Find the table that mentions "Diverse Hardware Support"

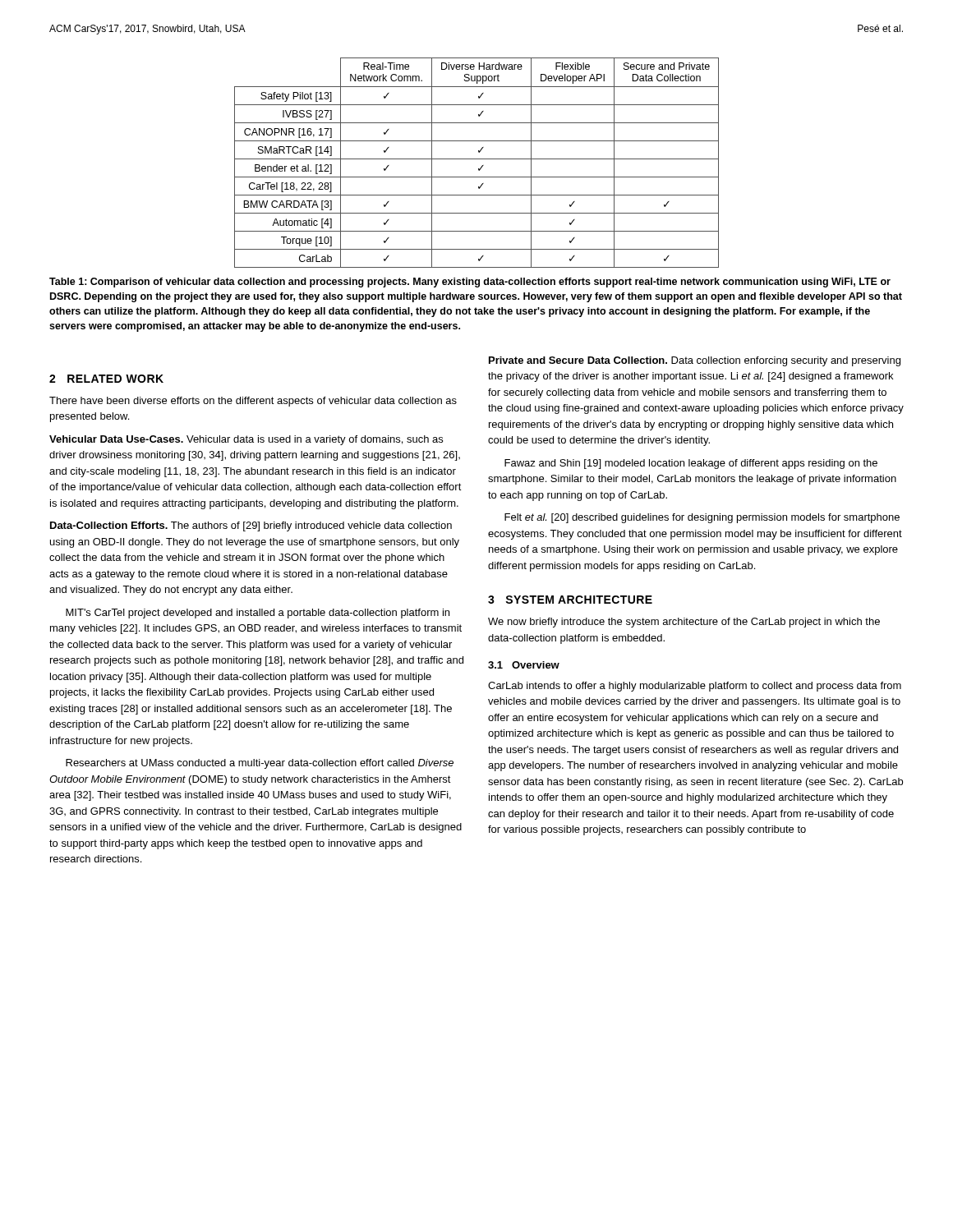pyautogui.click(x=476, y=163)
